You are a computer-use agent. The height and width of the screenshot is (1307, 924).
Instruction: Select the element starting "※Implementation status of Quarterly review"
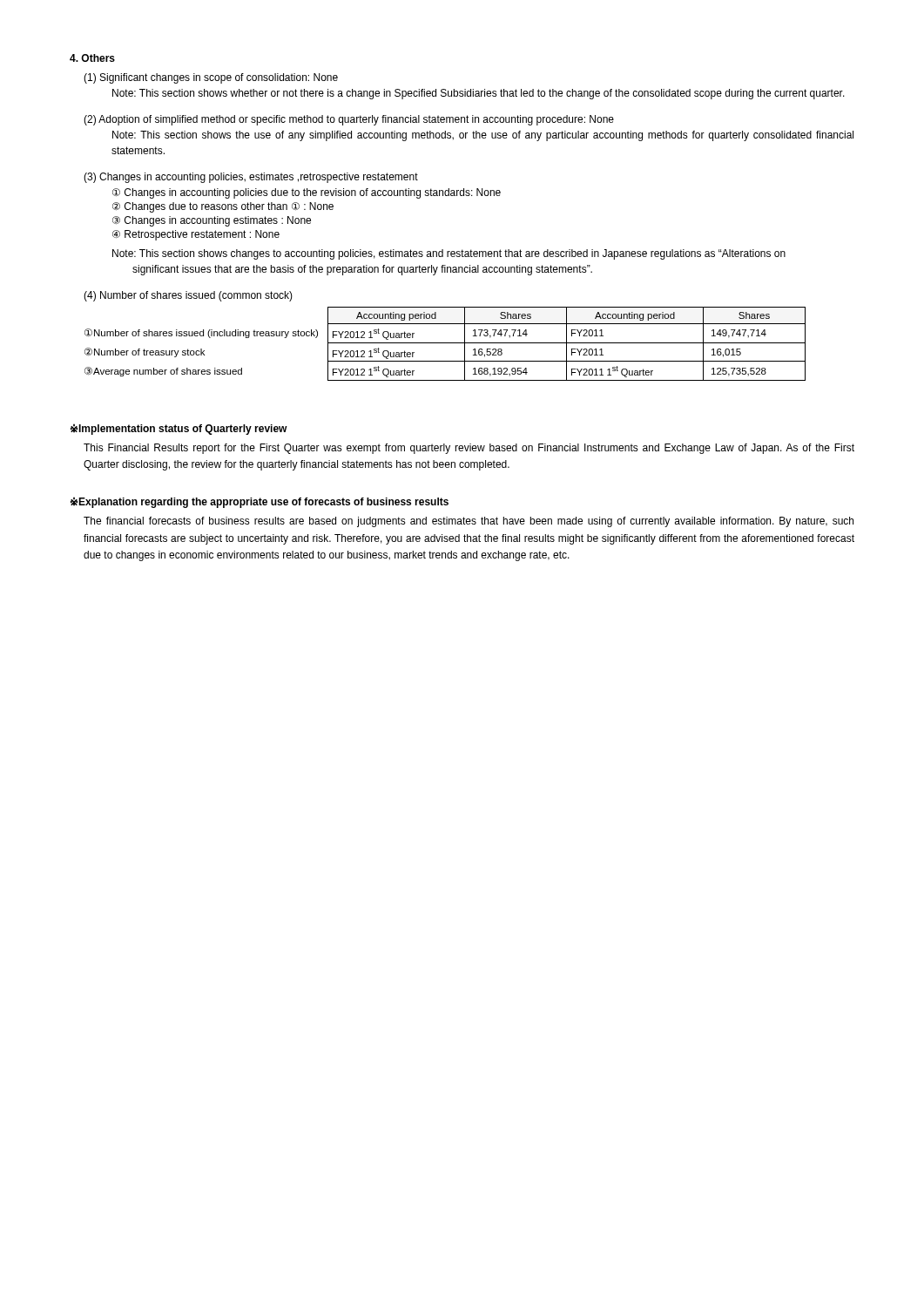[178, 429]
